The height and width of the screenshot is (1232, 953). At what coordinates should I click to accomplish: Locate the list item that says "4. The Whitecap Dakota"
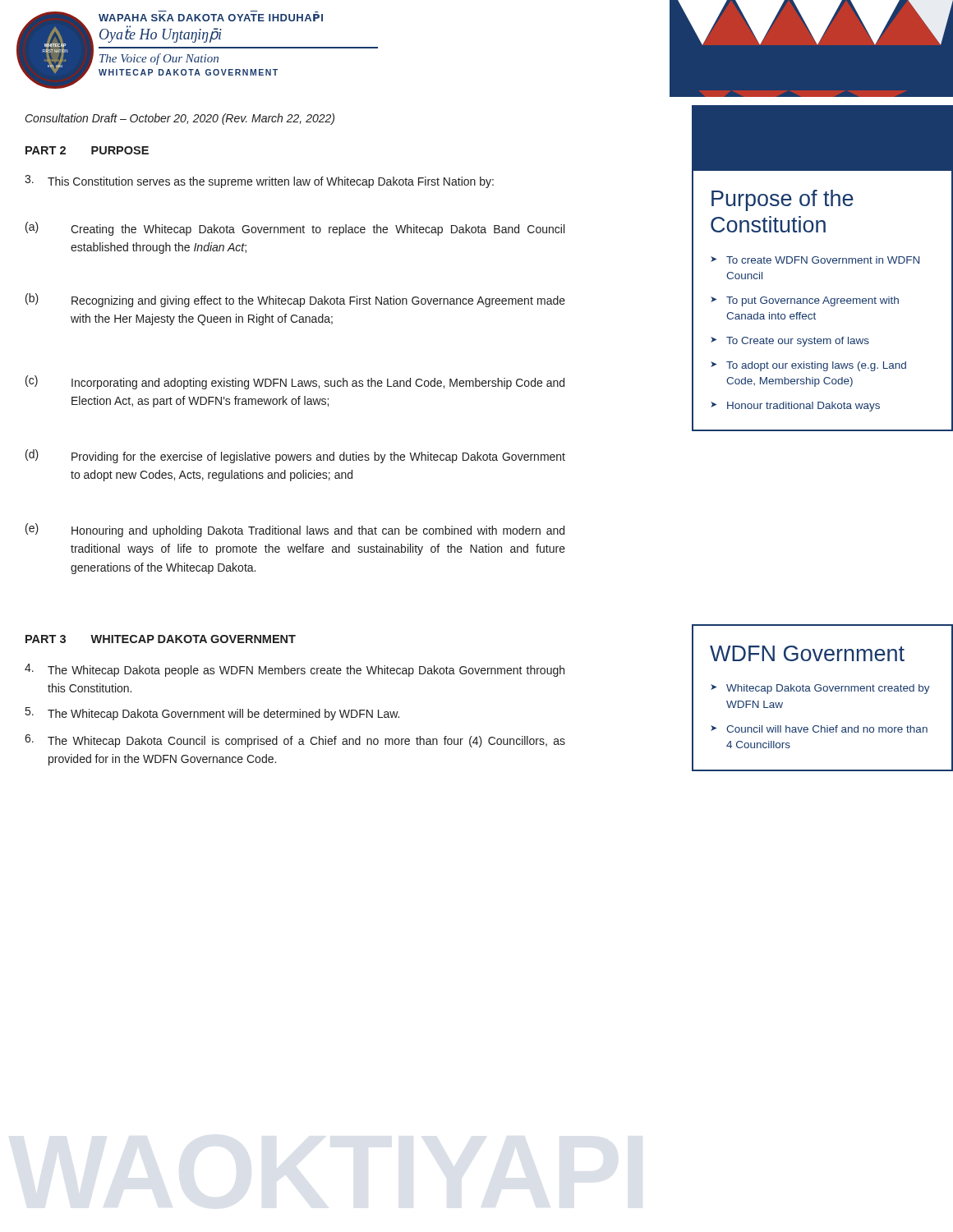pos(295,680)
